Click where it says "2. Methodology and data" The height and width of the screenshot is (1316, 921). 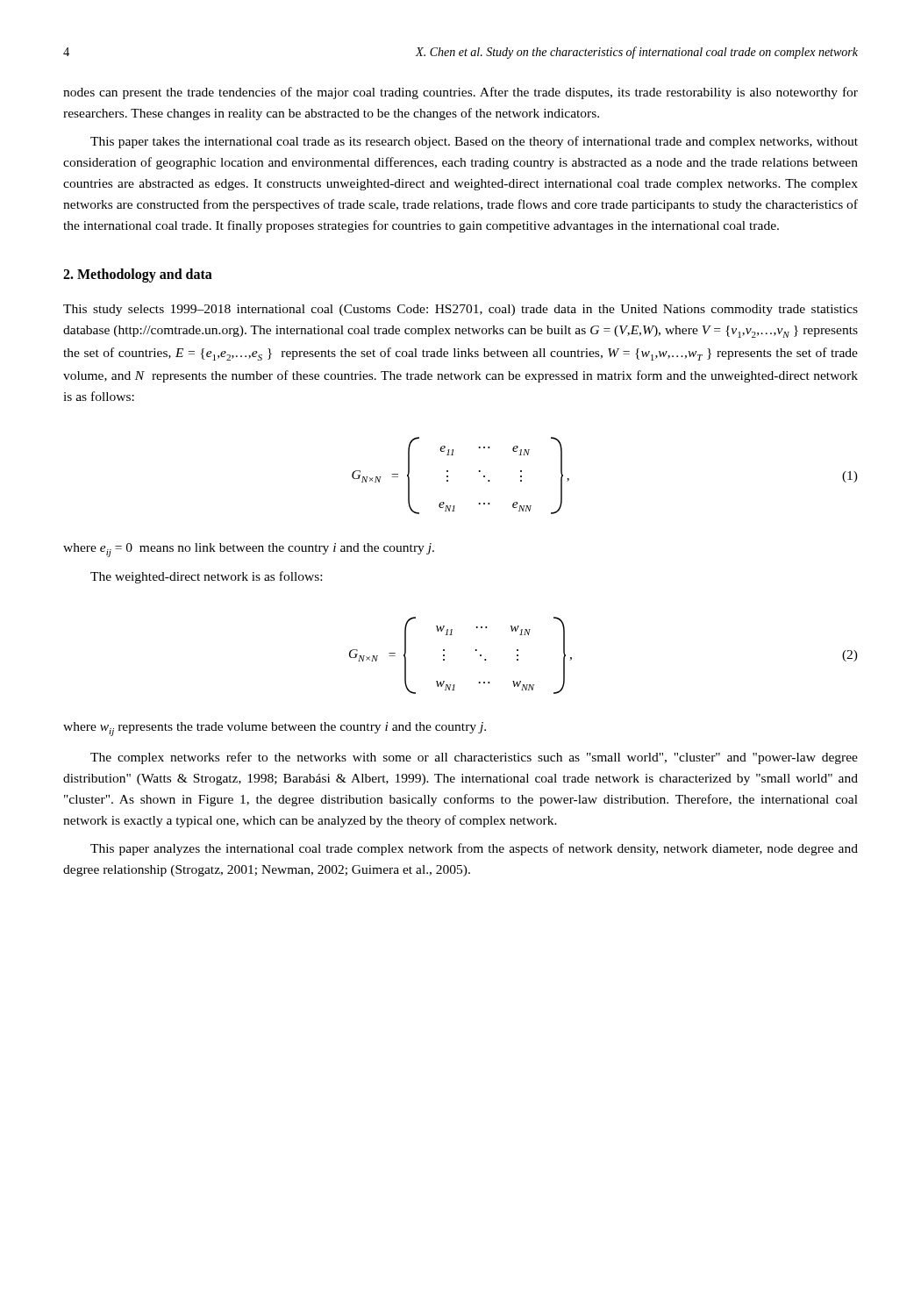138,274
